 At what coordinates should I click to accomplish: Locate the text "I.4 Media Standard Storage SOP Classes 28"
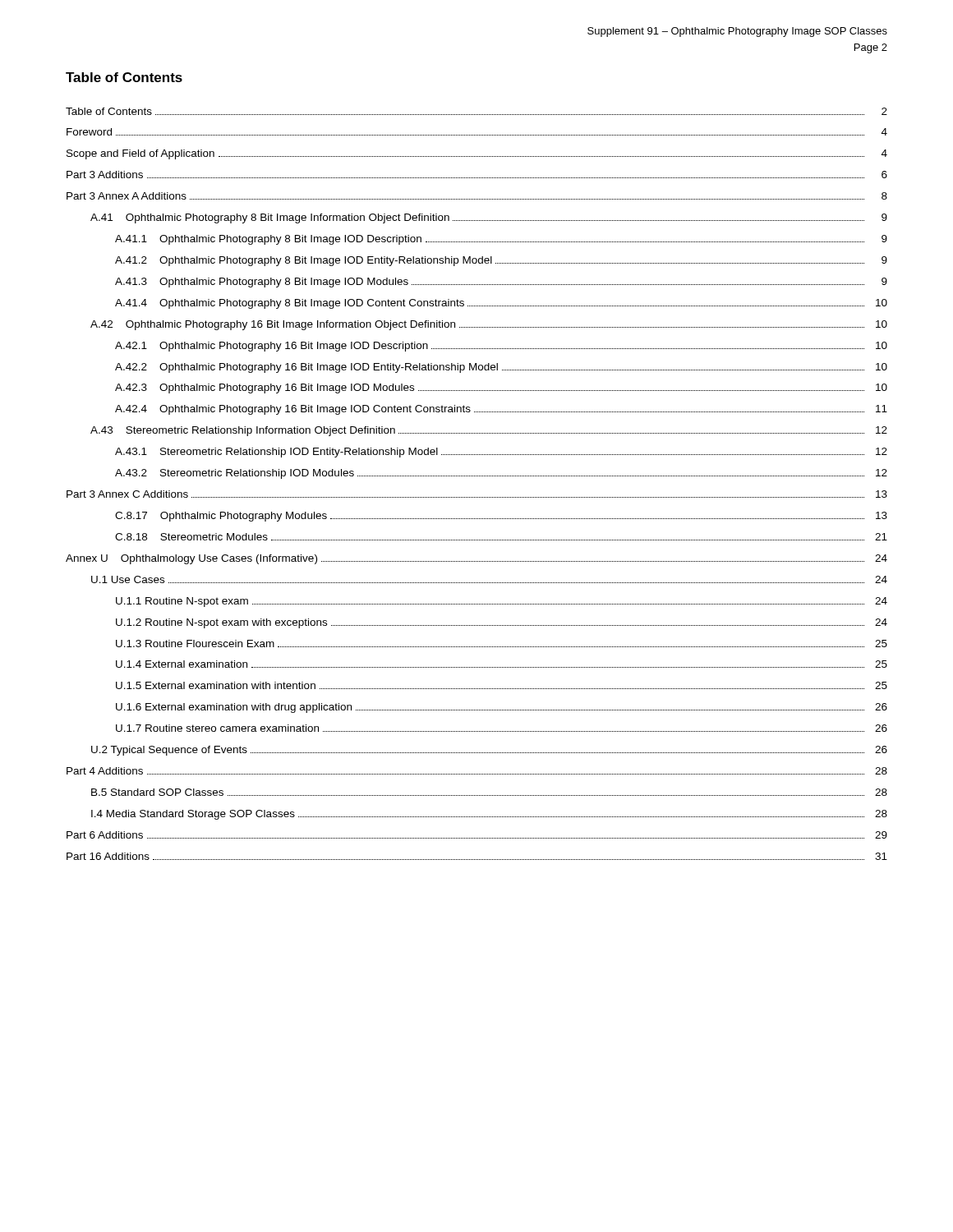pos(489,814)
